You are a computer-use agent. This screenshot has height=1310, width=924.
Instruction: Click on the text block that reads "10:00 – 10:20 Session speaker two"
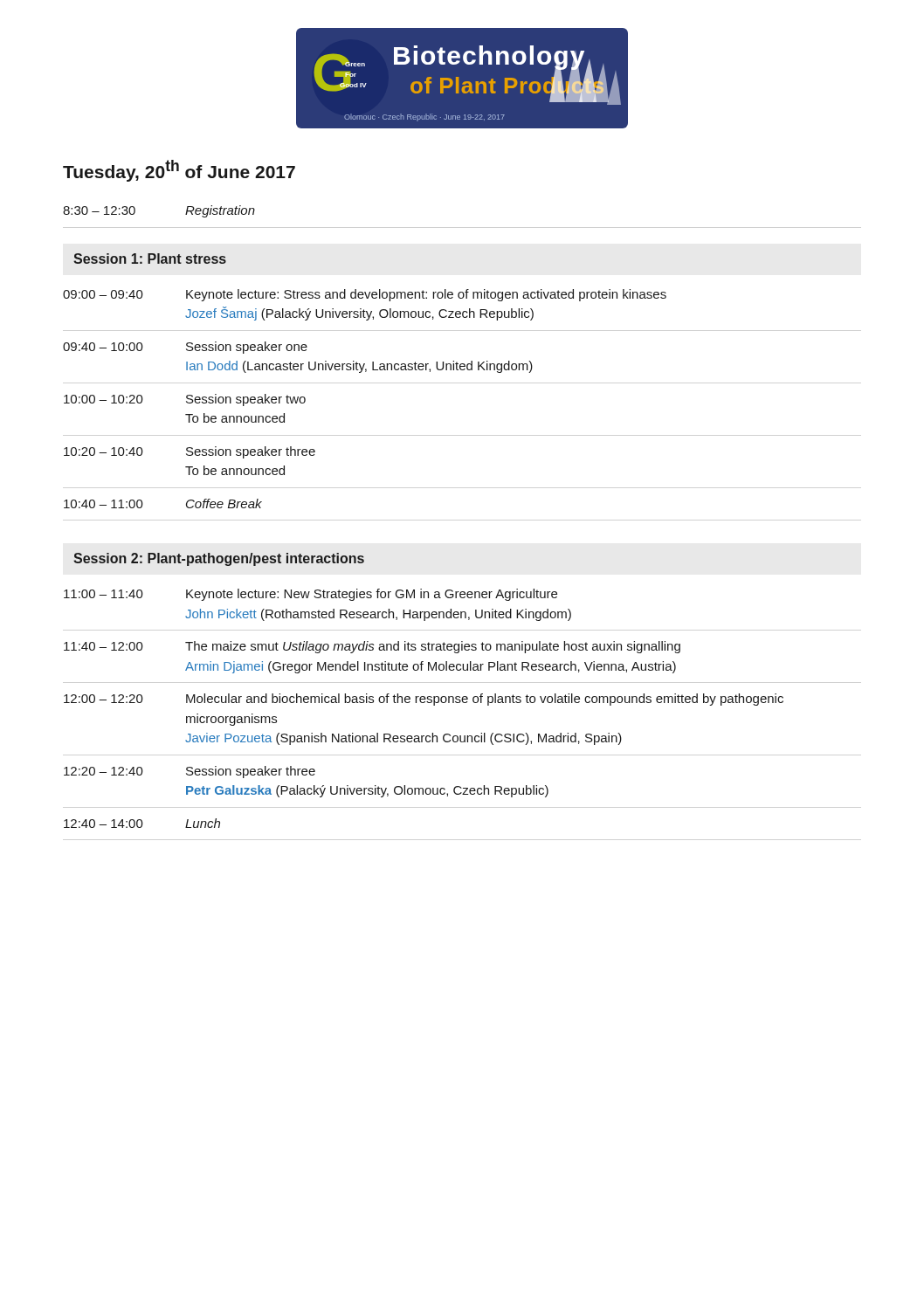click(x=185, y=400)
